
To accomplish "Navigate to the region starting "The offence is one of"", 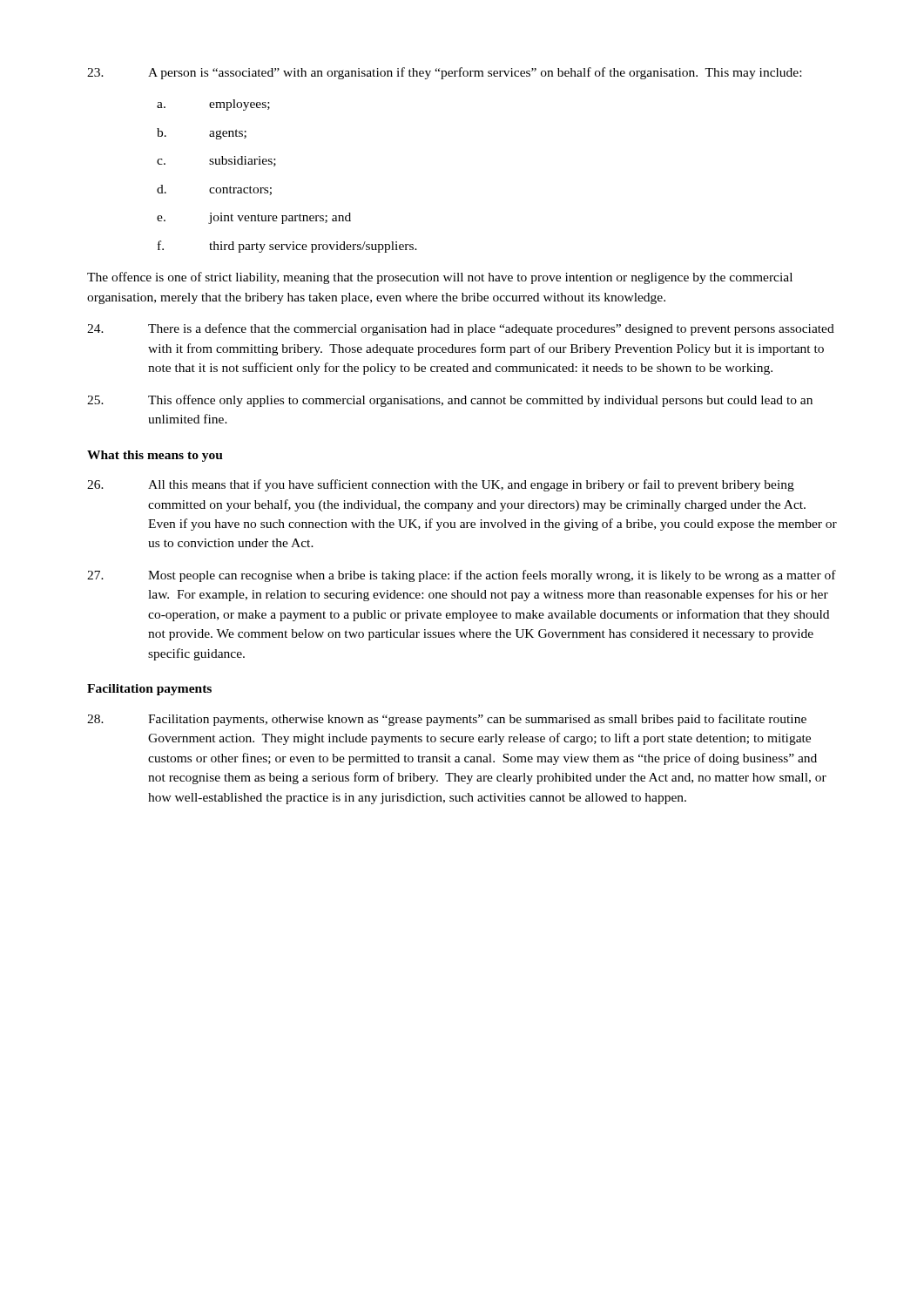I will [462, 287].
